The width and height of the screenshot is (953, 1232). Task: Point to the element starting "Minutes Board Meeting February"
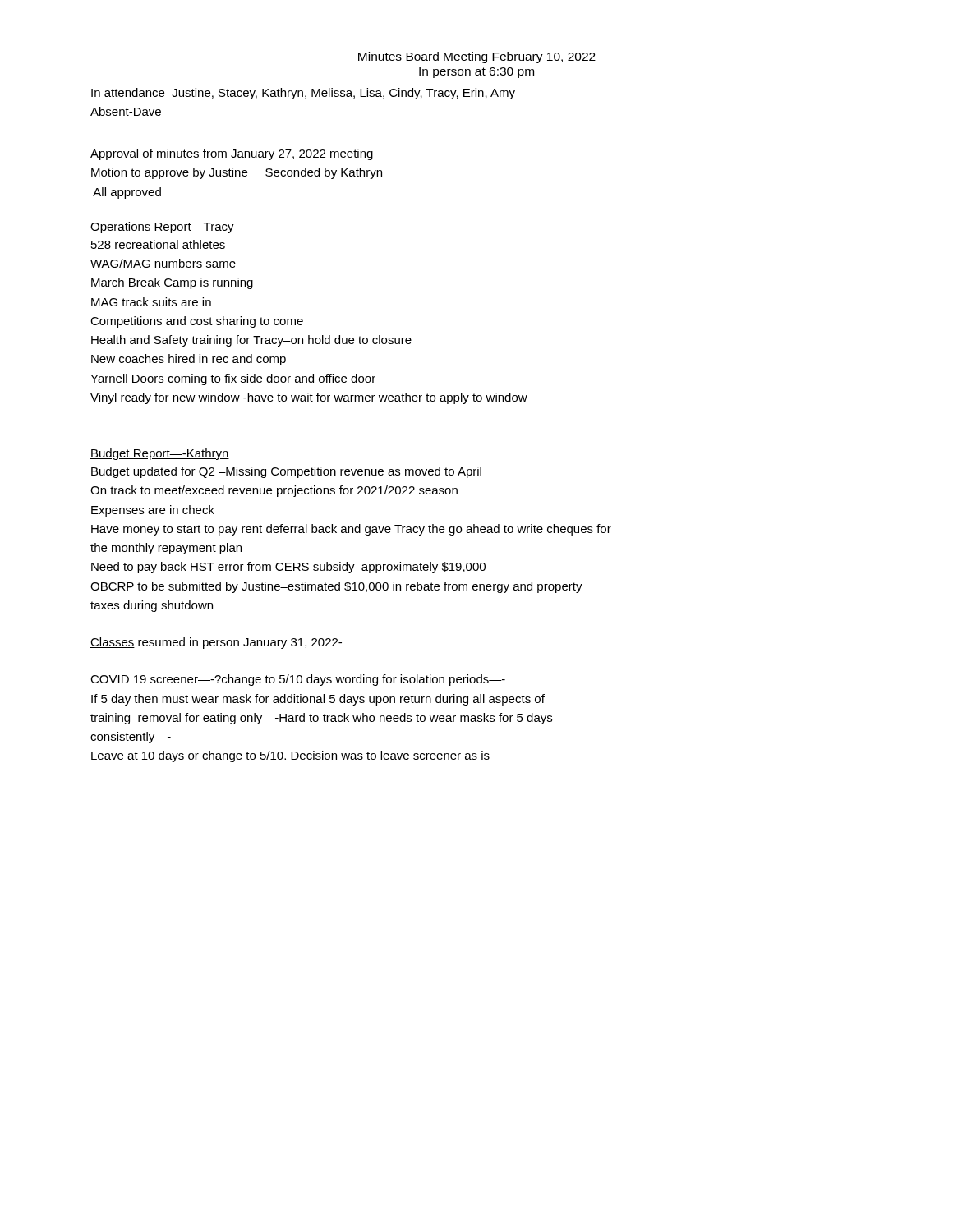coord(476,64)
